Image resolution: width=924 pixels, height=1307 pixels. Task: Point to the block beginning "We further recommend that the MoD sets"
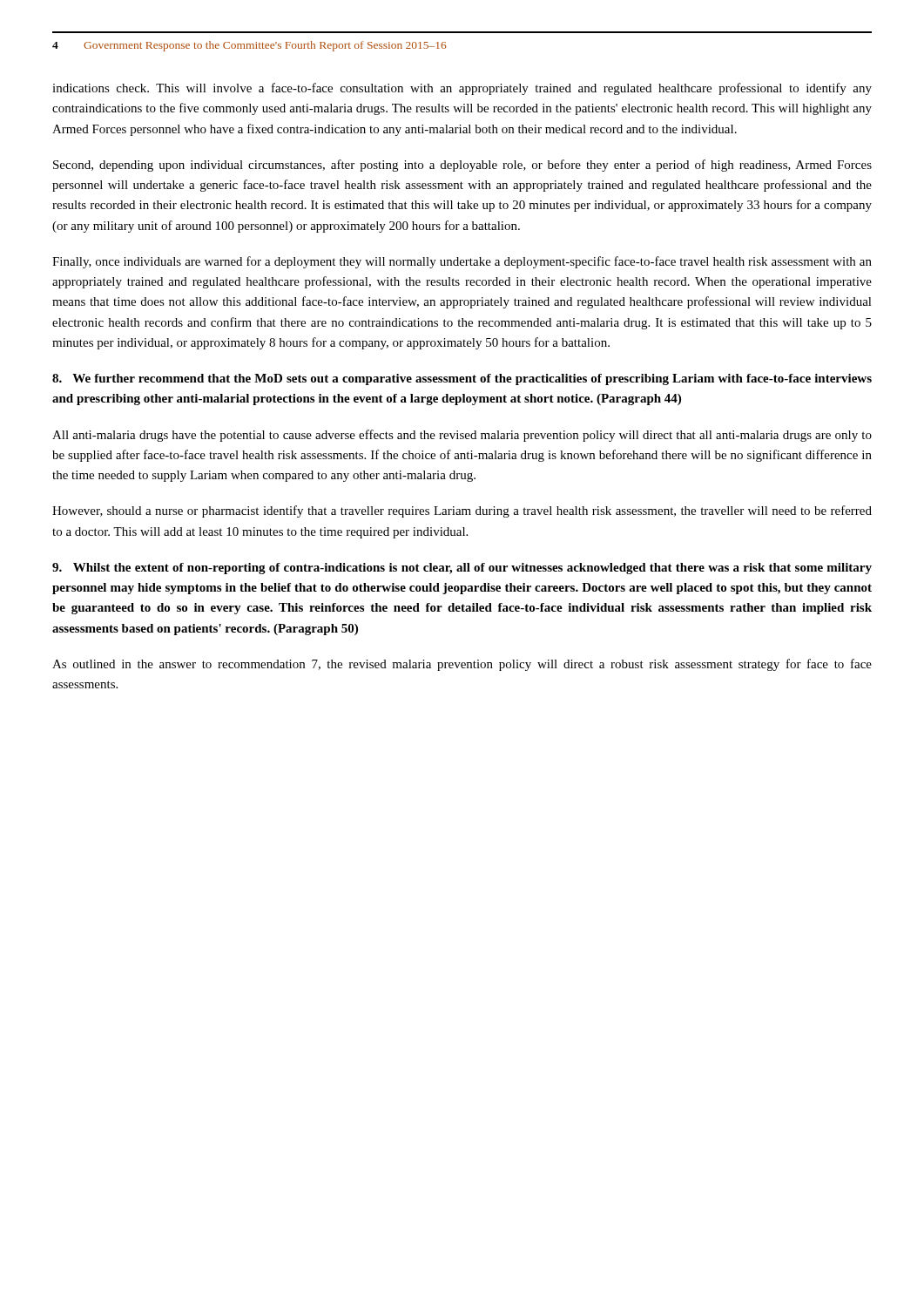coord(462,388)
